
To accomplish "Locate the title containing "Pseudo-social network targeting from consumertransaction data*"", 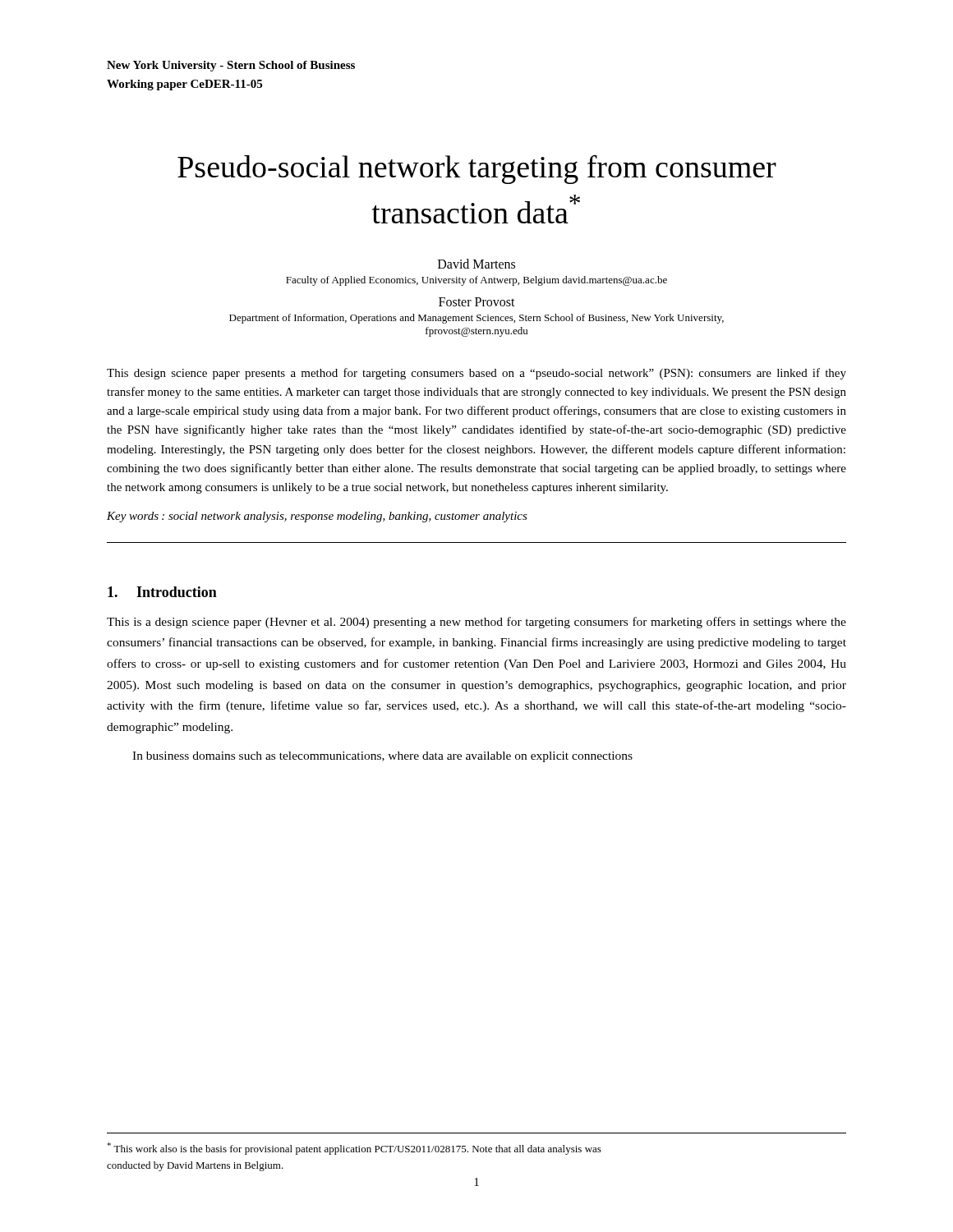I will [x=476, y=190].
